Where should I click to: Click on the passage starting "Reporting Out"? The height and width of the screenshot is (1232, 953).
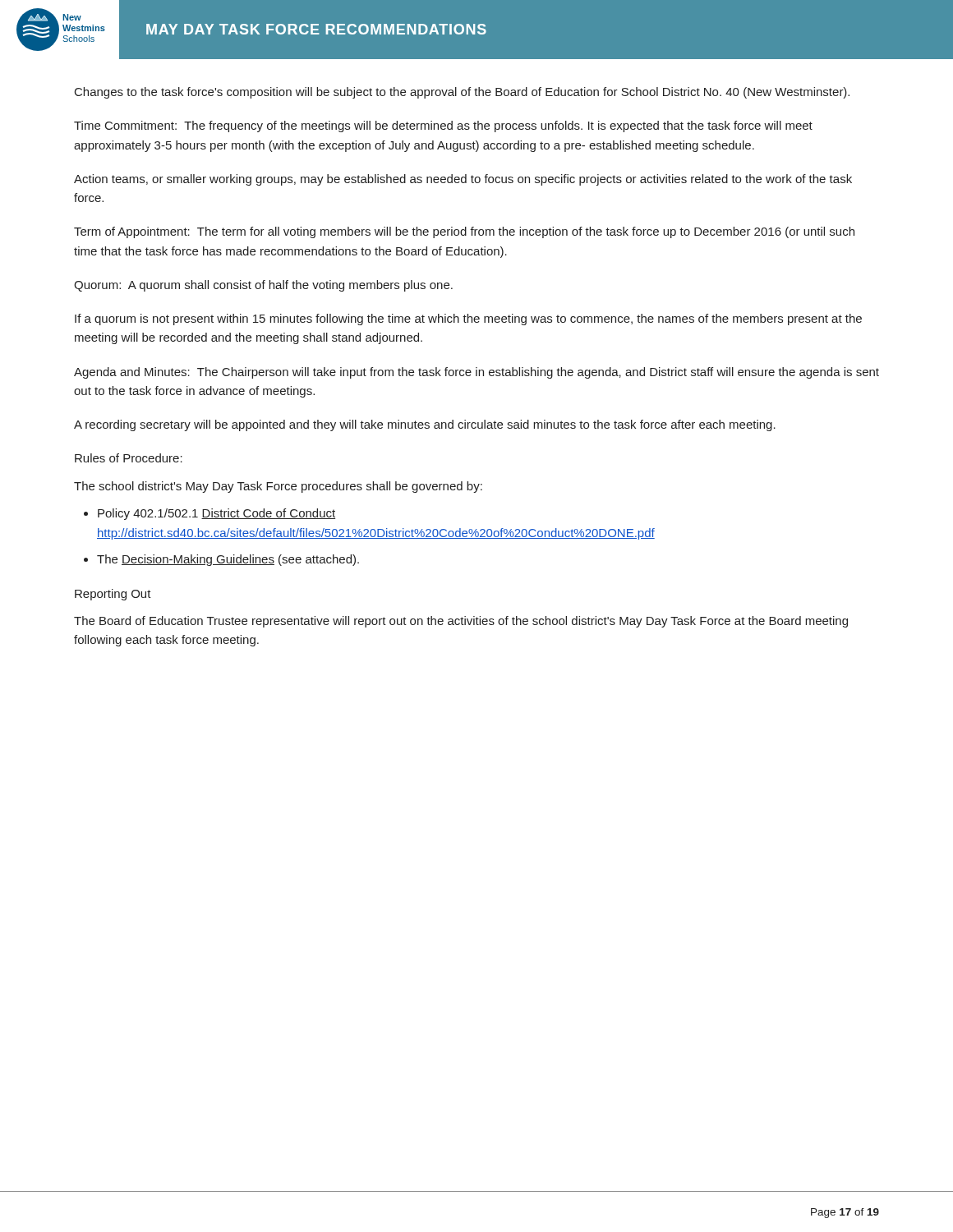(112, 593)
